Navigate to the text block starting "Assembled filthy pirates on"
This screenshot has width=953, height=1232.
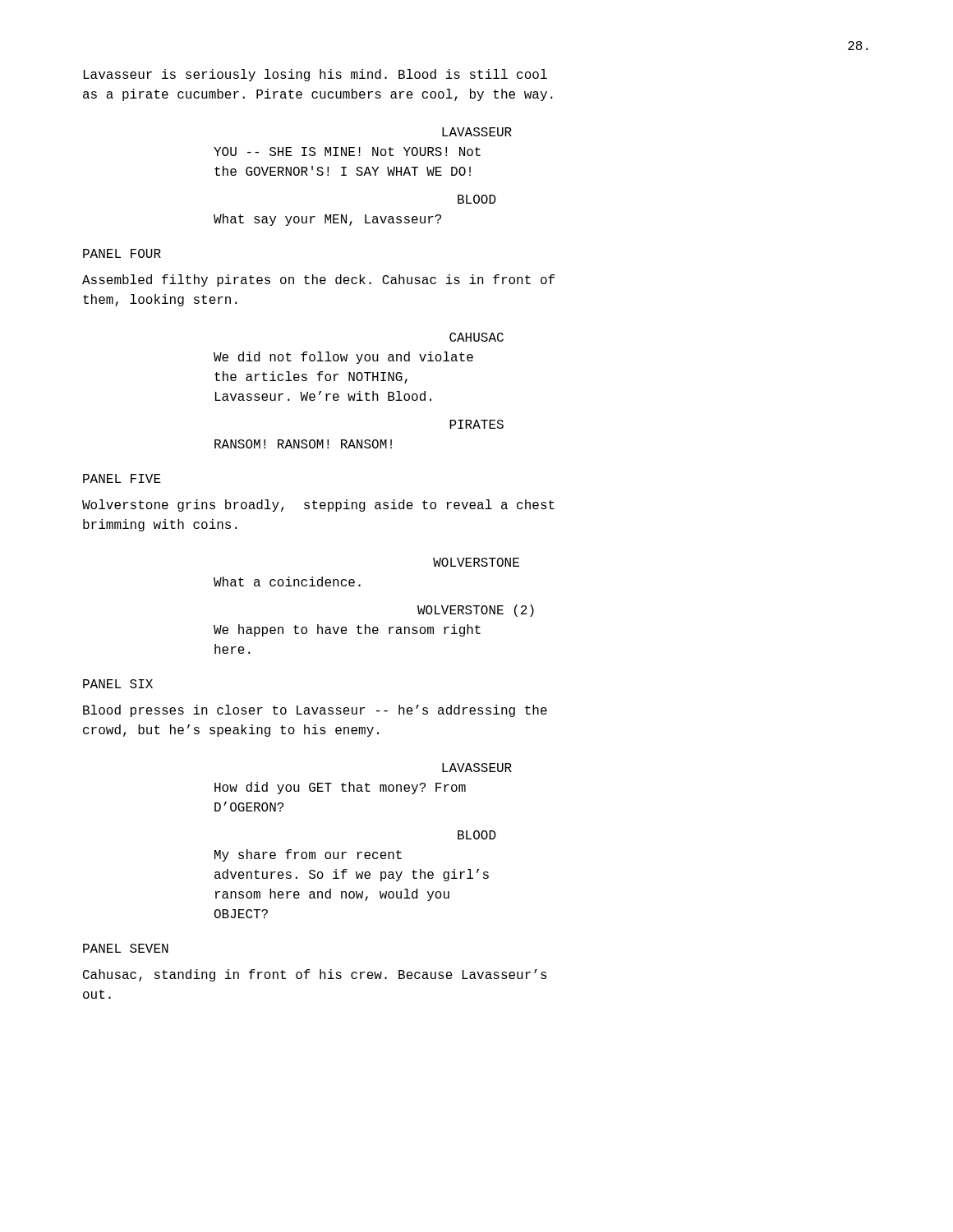point(319,291)
